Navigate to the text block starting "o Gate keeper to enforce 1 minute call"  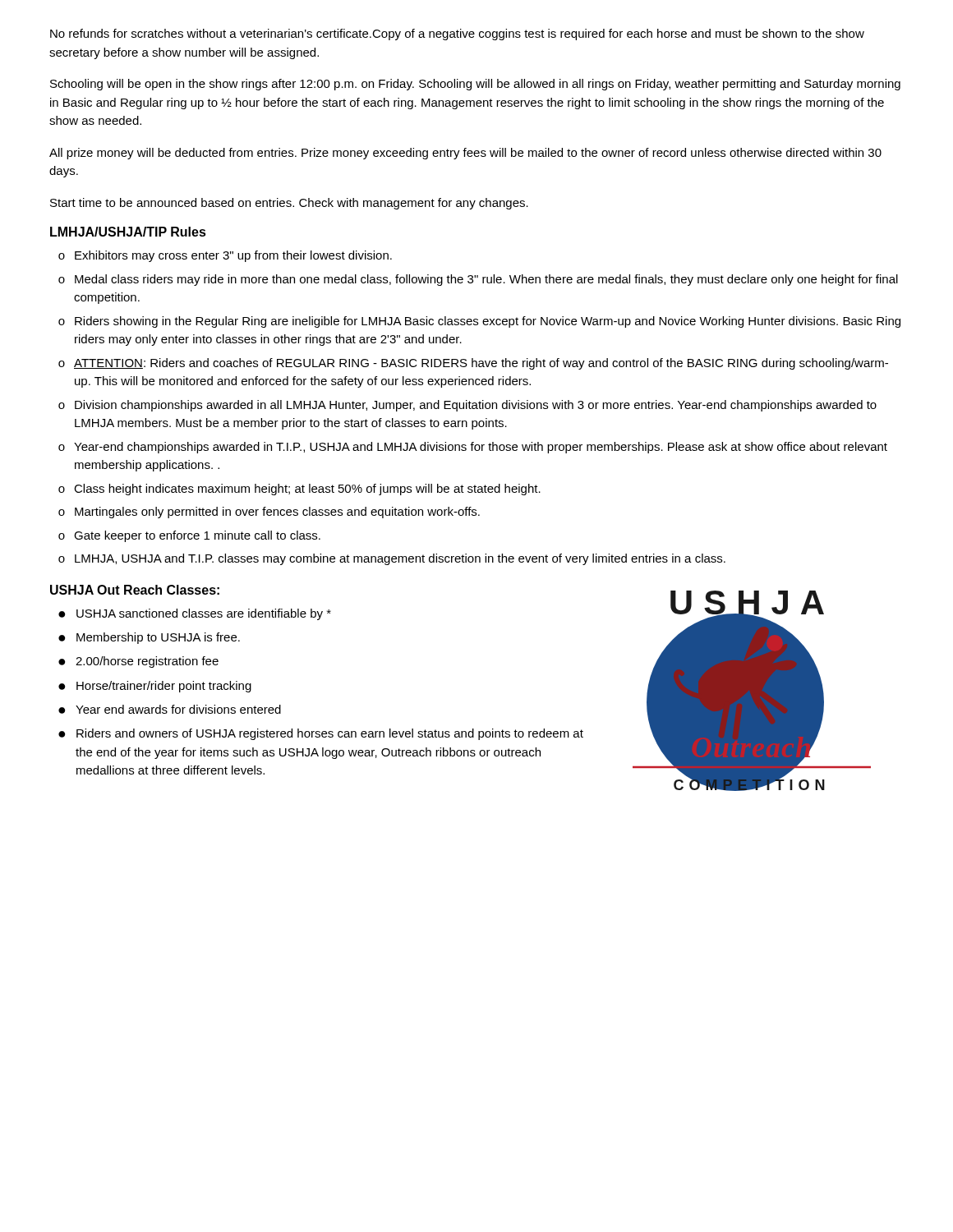click(x=189, y=536)
